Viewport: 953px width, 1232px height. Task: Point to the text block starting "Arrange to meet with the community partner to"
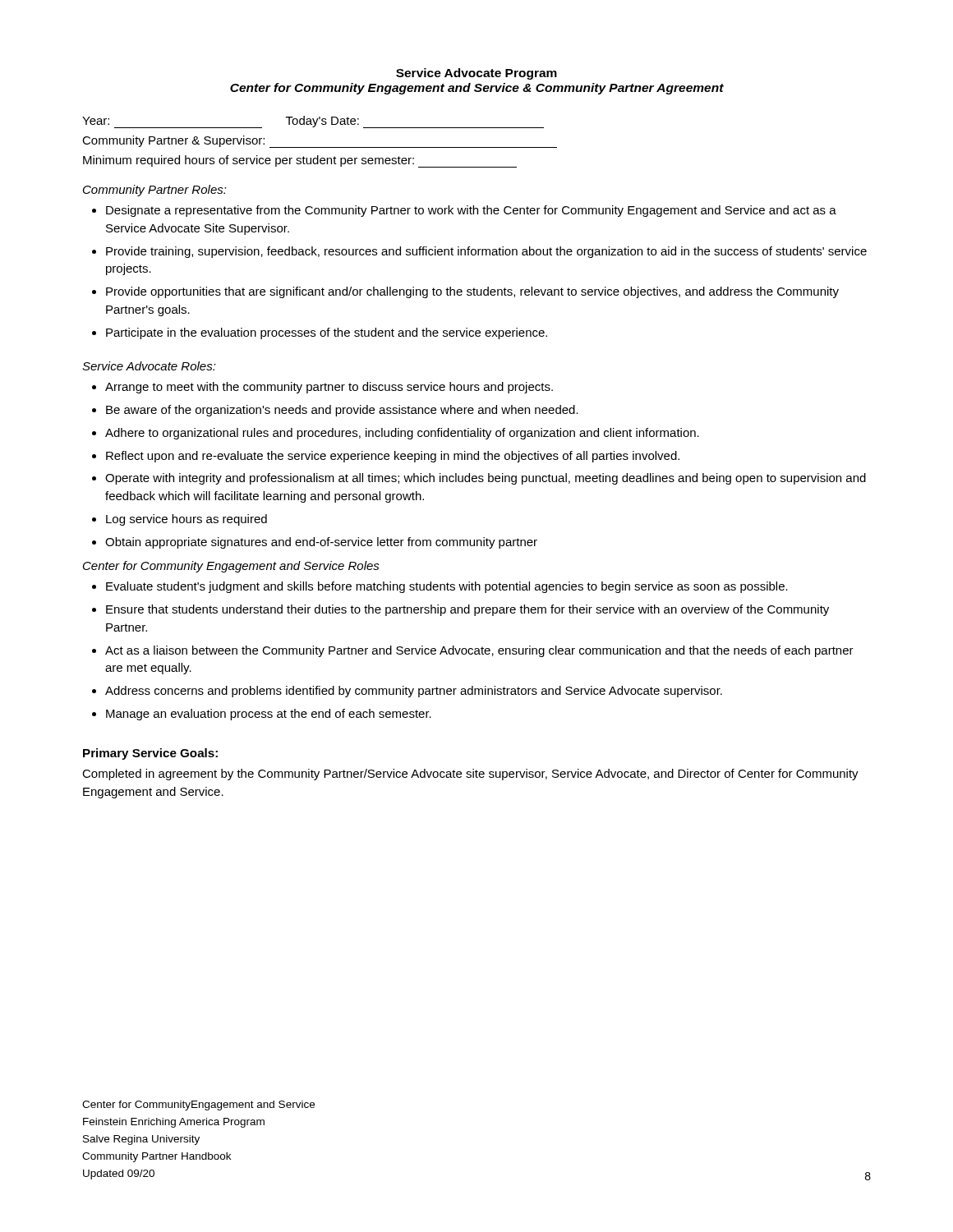pyautogui.click(x=329, y=387)
